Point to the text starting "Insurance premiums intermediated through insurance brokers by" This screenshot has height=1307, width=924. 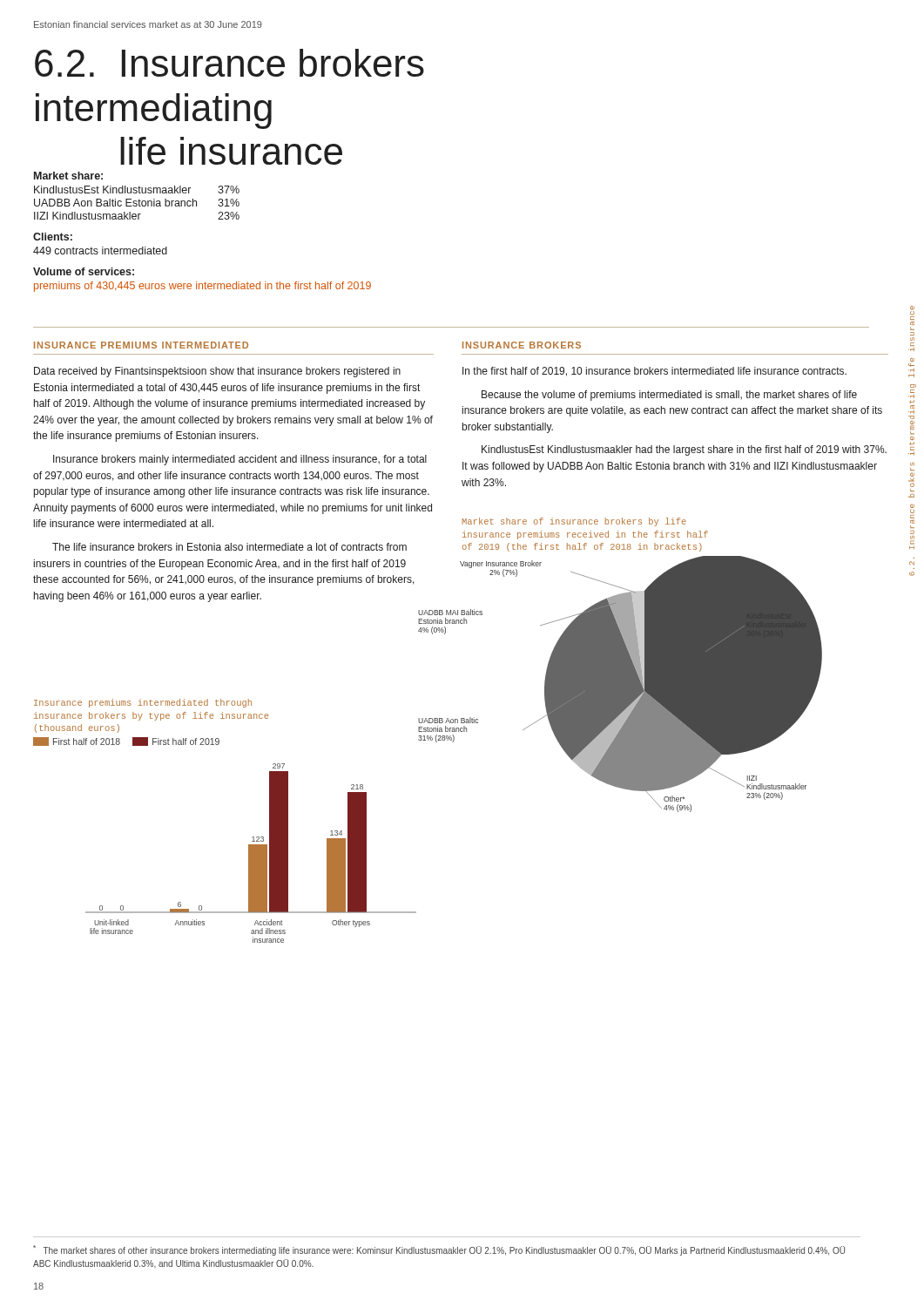tap(151, 716)
